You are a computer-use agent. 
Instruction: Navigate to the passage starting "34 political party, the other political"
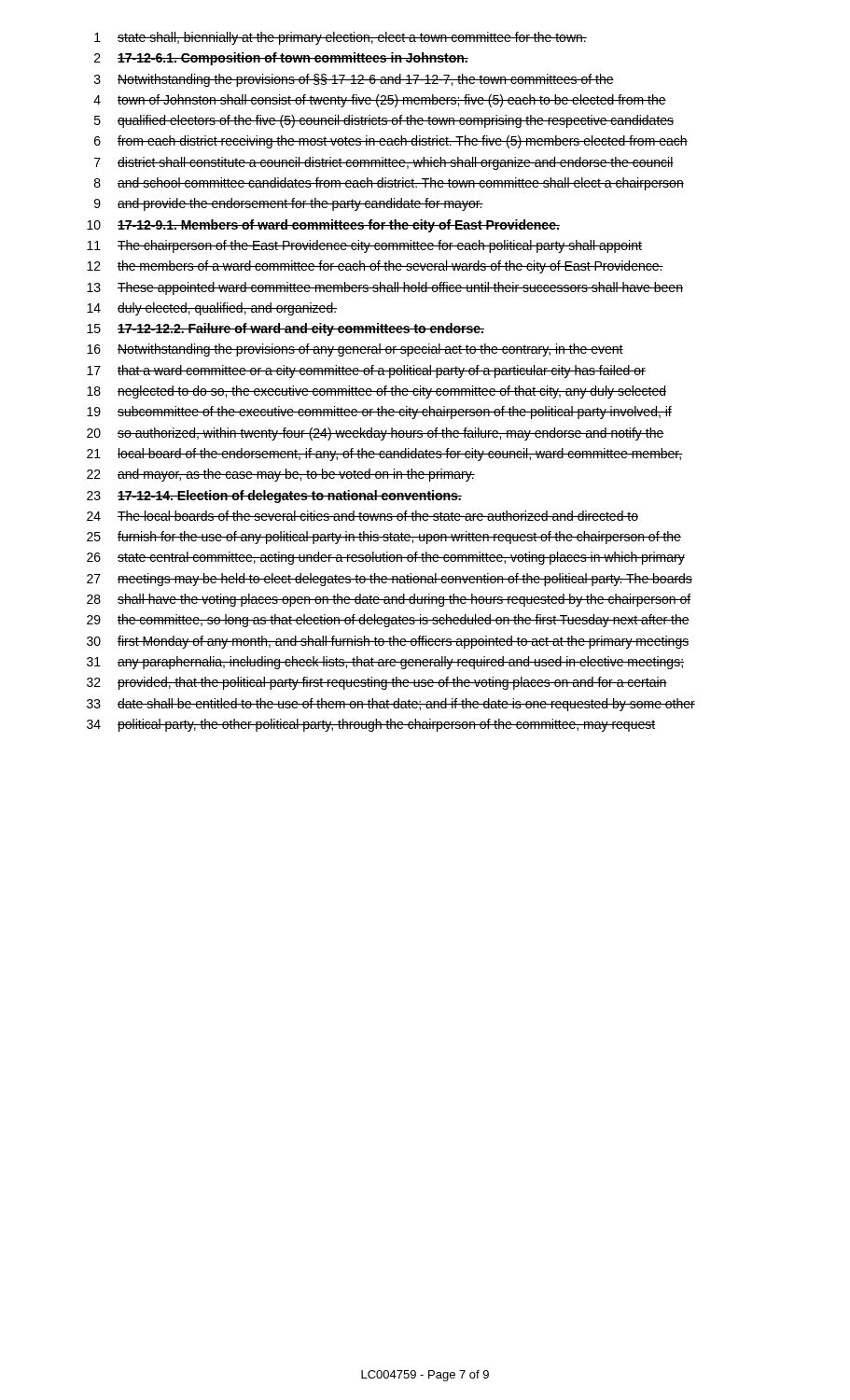coord(431,724)
